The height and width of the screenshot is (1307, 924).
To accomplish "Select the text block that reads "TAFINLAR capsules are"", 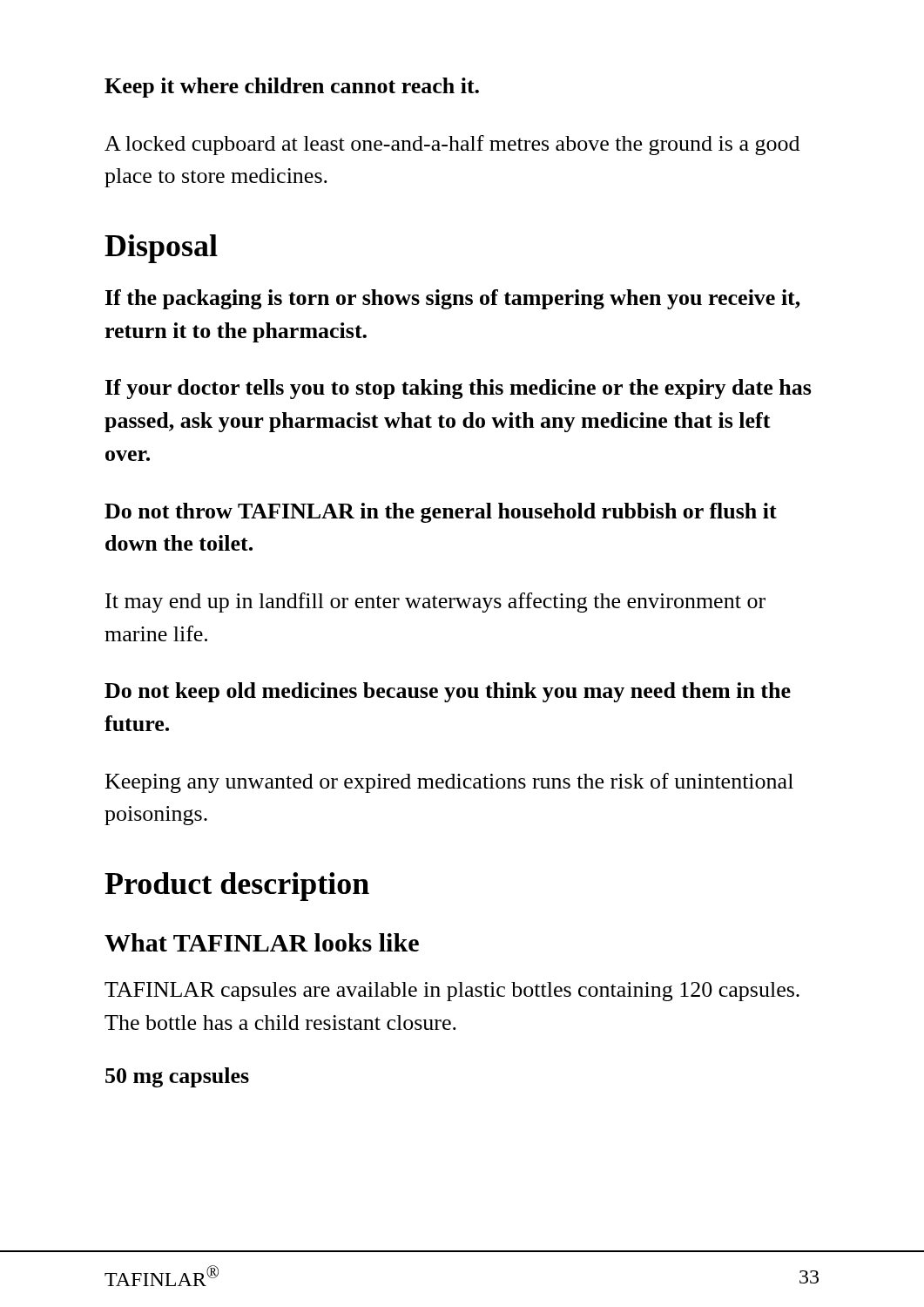I will click(453, 1006).
